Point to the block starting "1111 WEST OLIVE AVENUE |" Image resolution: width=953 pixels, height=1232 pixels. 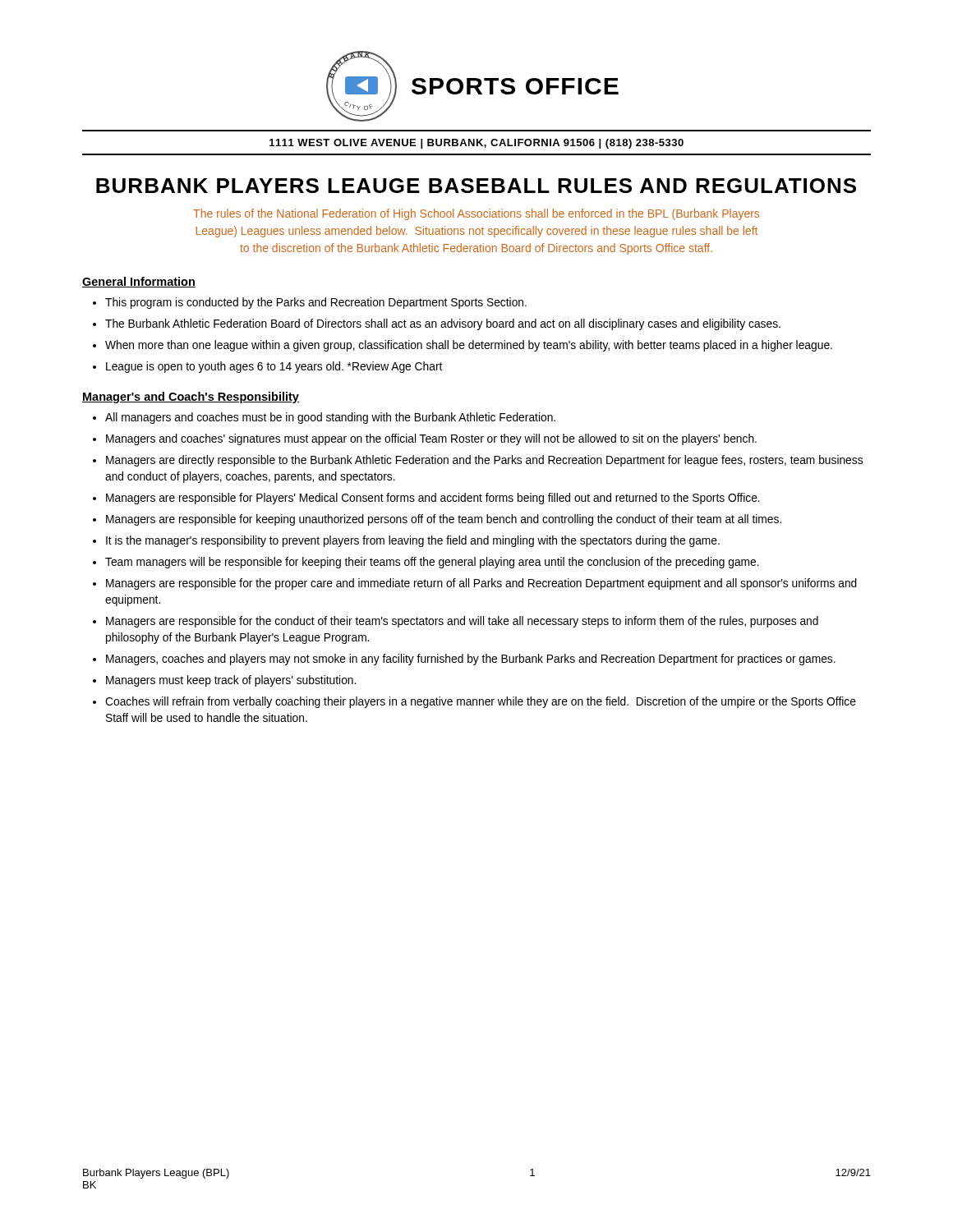tap(476, 143)
